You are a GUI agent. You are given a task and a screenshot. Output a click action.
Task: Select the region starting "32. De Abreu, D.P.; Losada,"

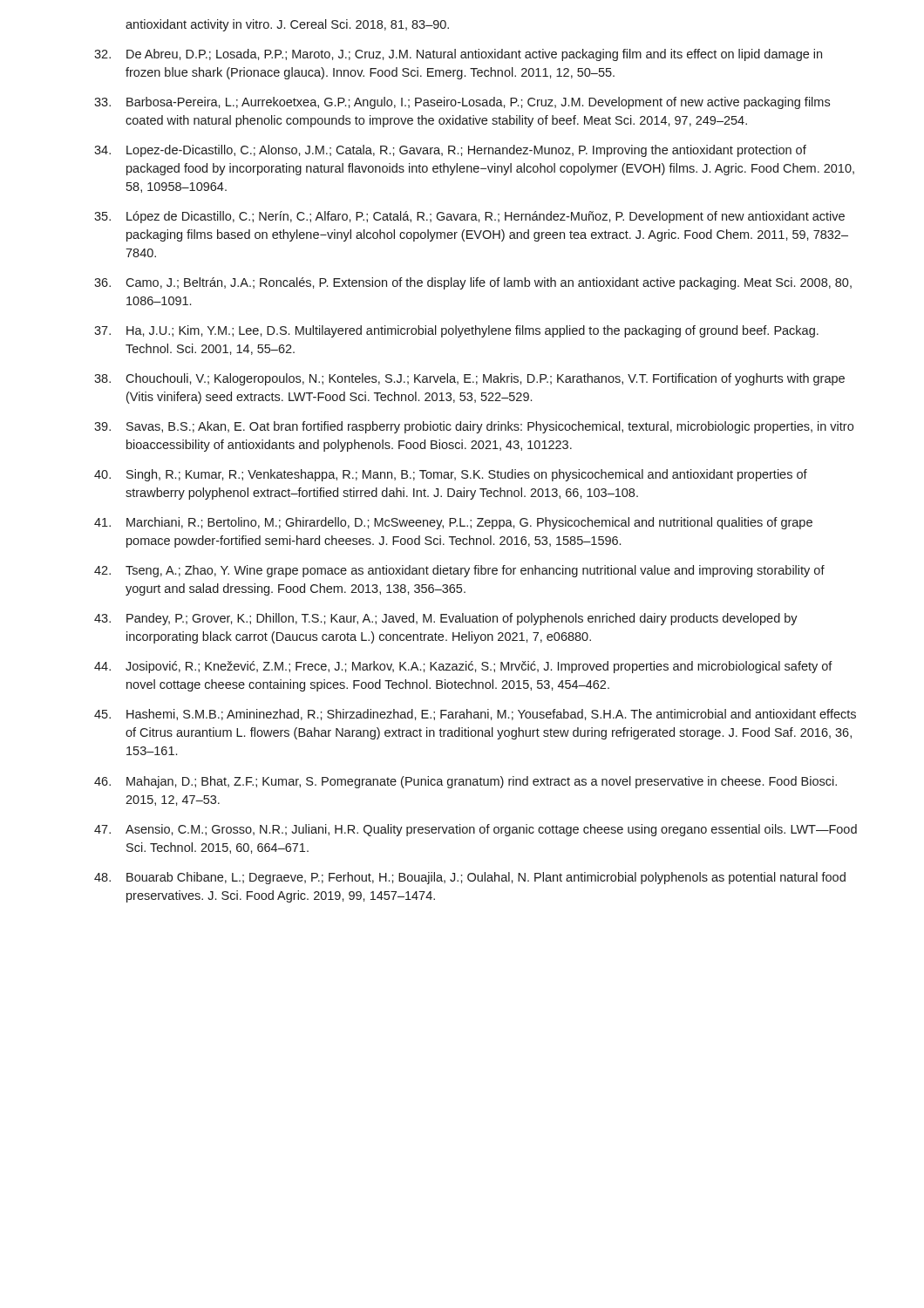(x=478, y=64)
